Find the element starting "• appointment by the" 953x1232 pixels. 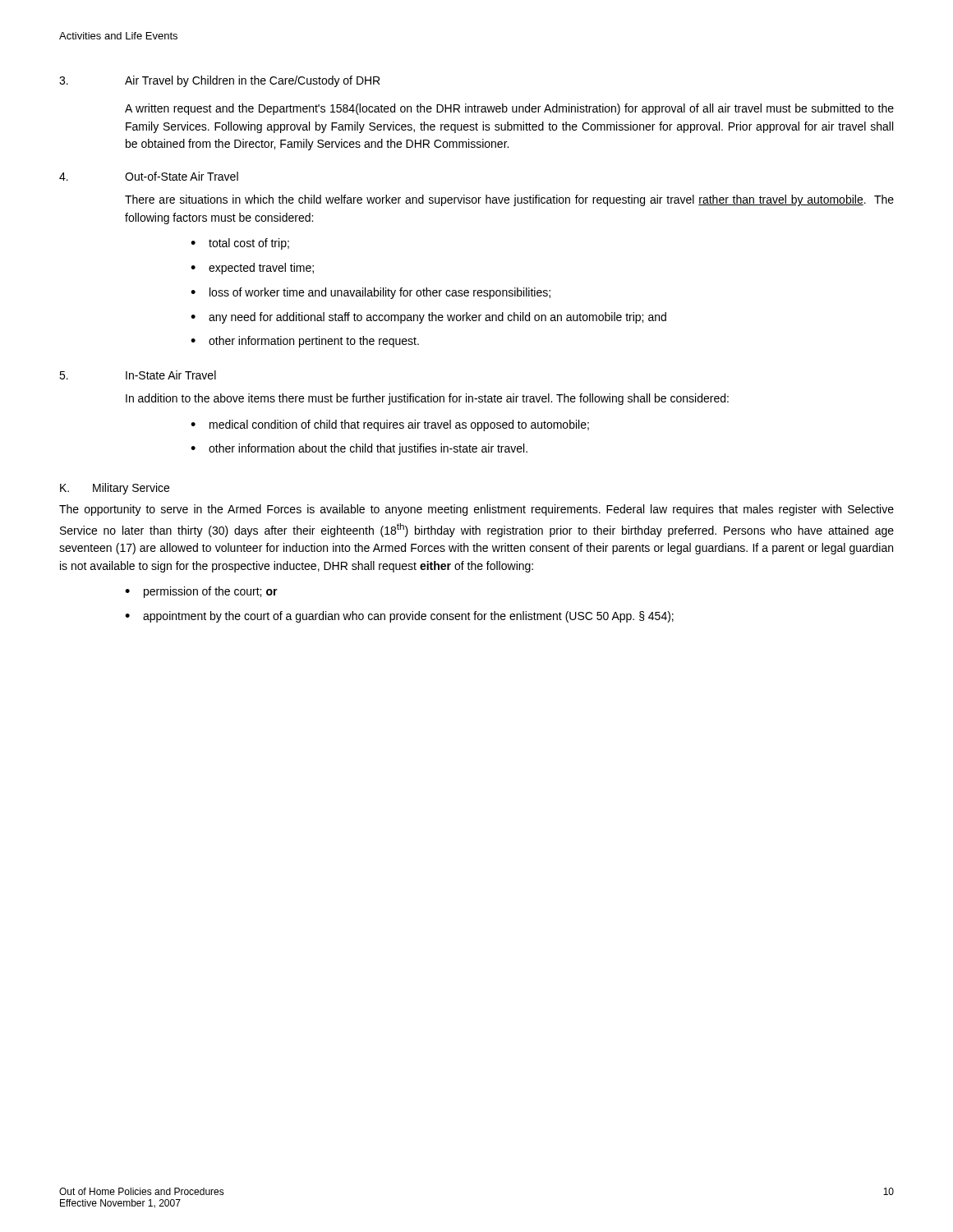point(509,617)
